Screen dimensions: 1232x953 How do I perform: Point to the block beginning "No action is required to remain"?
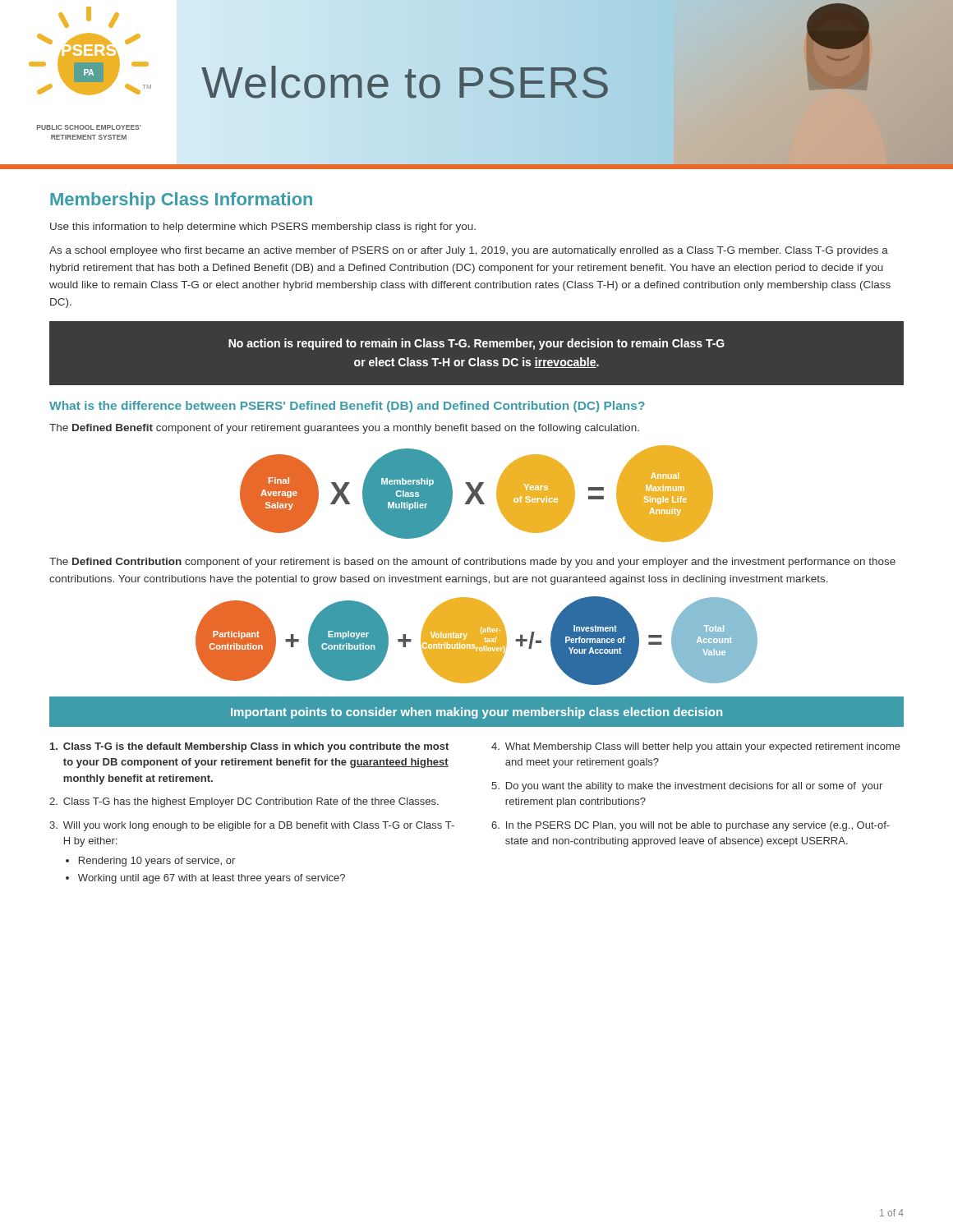coord(476,352)
